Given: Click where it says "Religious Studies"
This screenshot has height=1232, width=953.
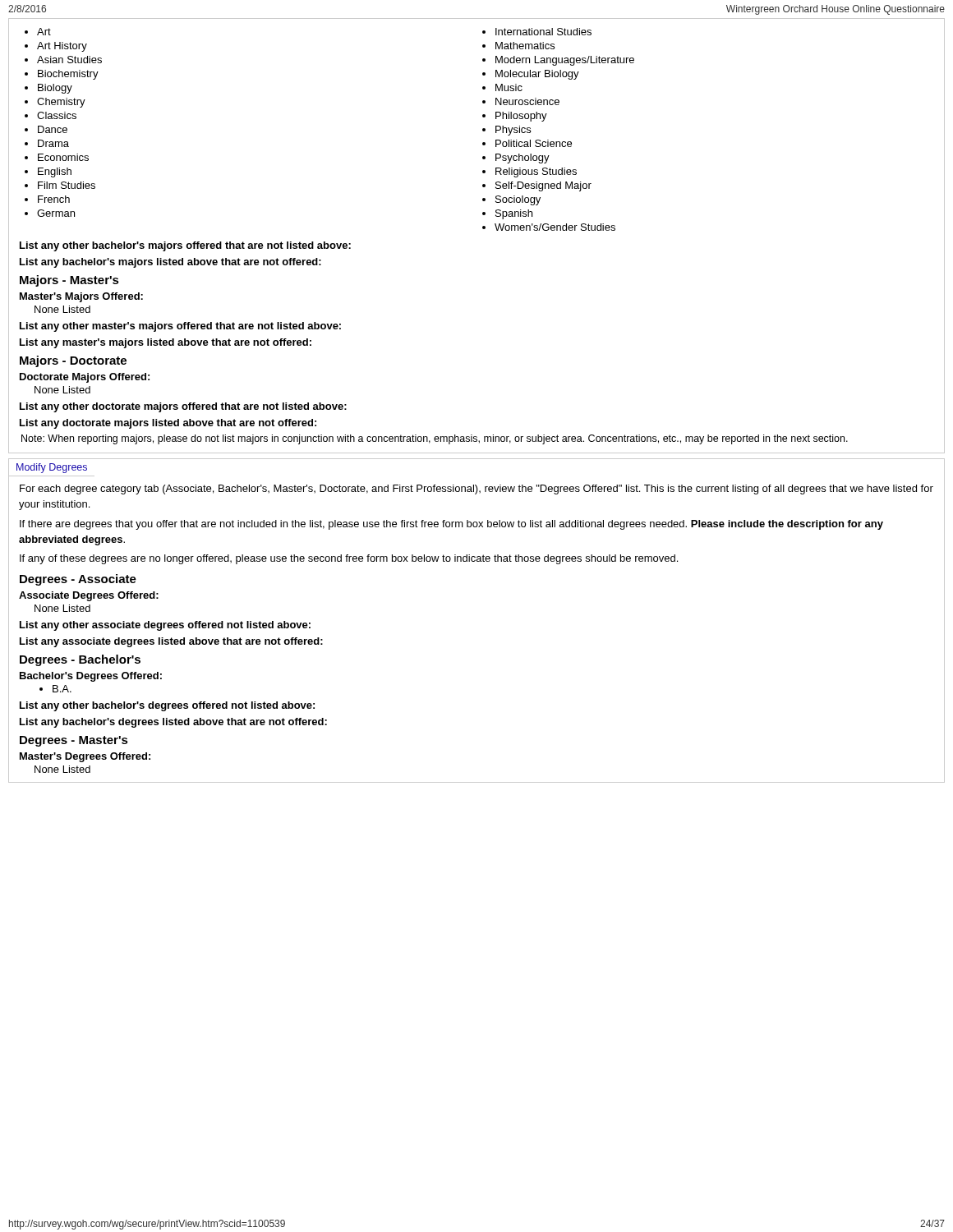Looking at the screenshot, I should pyautogui.click(x=536, y=171).
